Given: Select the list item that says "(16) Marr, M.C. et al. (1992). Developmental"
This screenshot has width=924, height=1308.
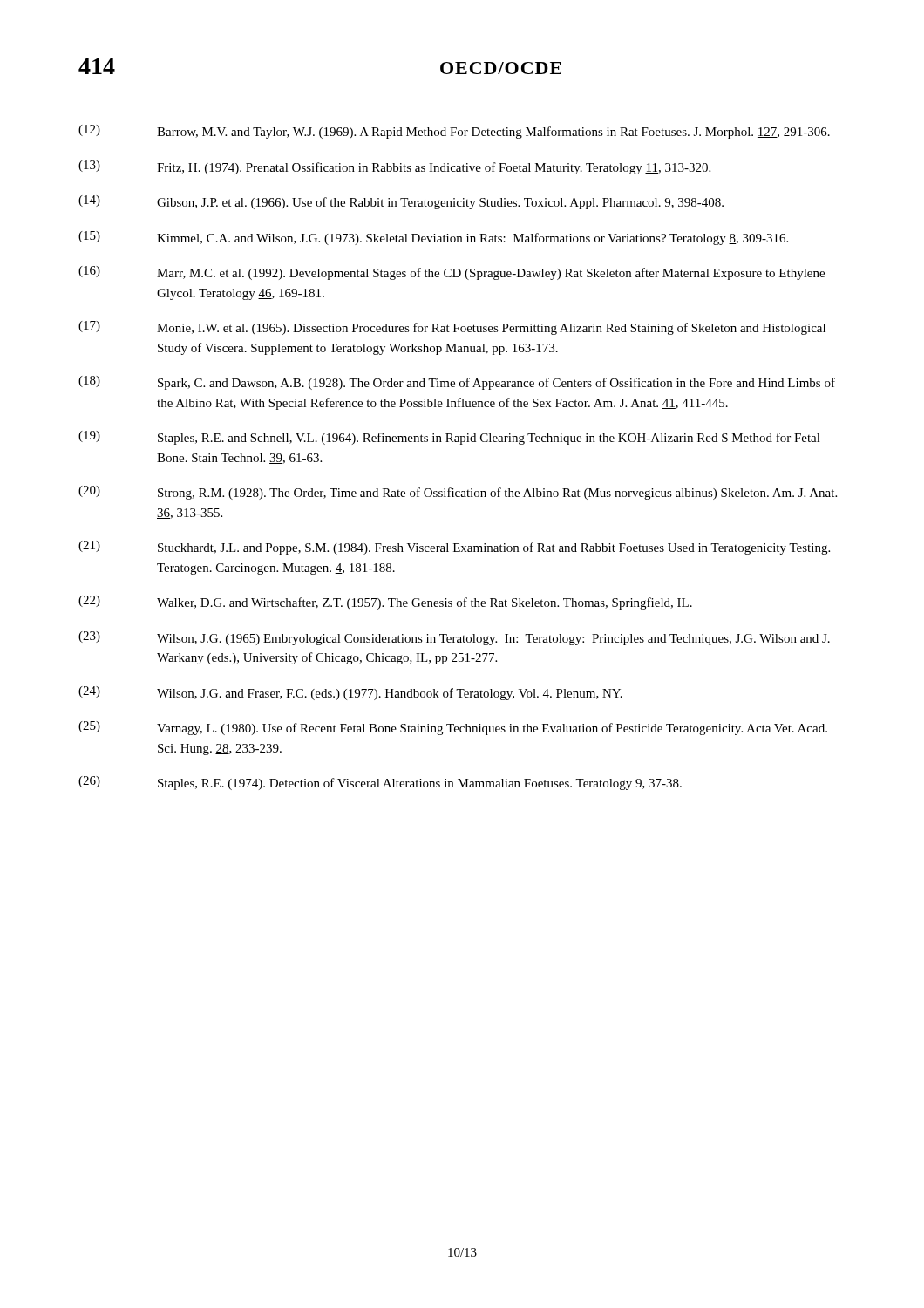Looking at the screenshot, I should 462,283.
